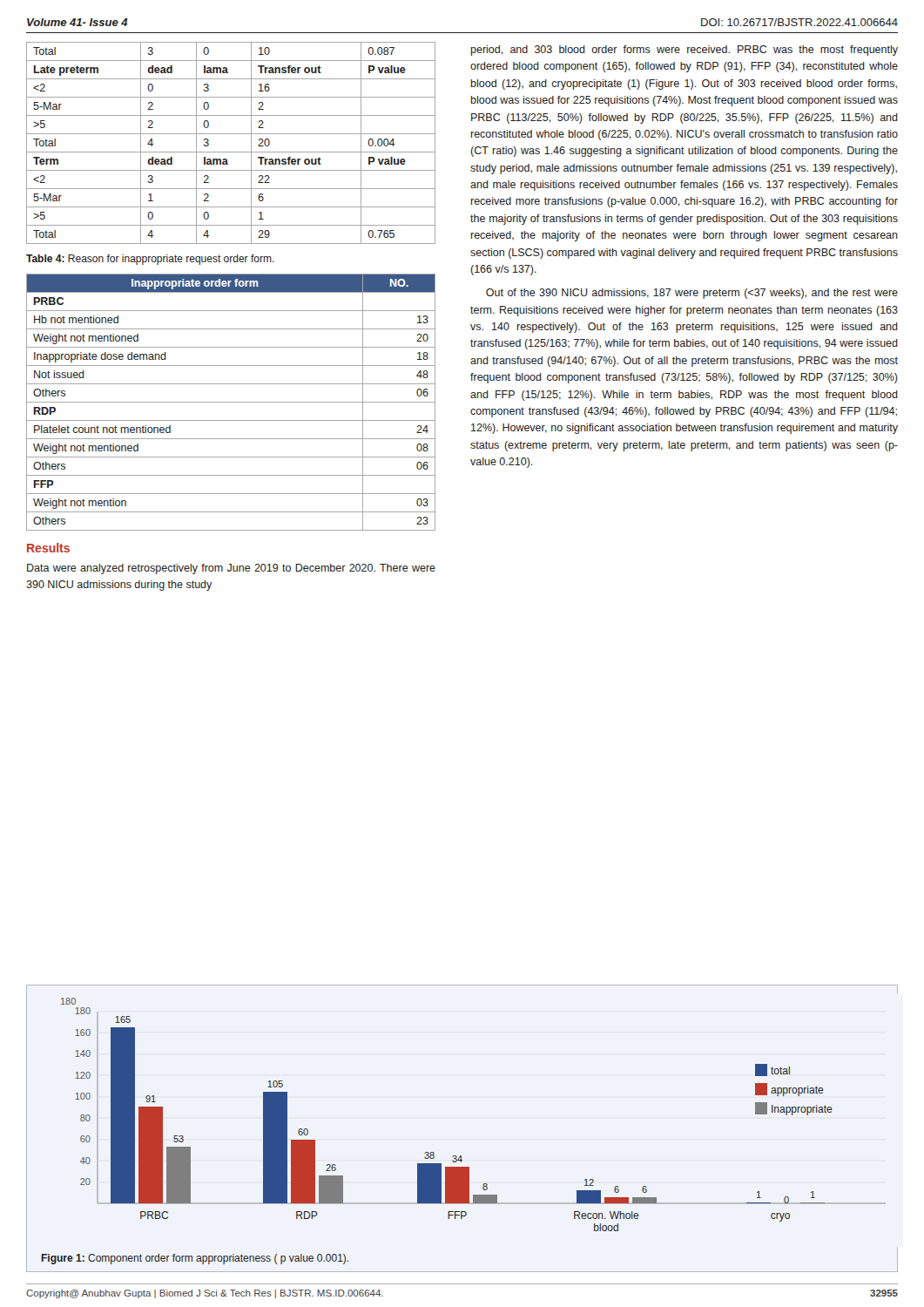The height and width of the screenshot is (1307, 924).
Task: Point to "Table 4: Reason for inappropriate request order form."
Action: pos(150,259)
